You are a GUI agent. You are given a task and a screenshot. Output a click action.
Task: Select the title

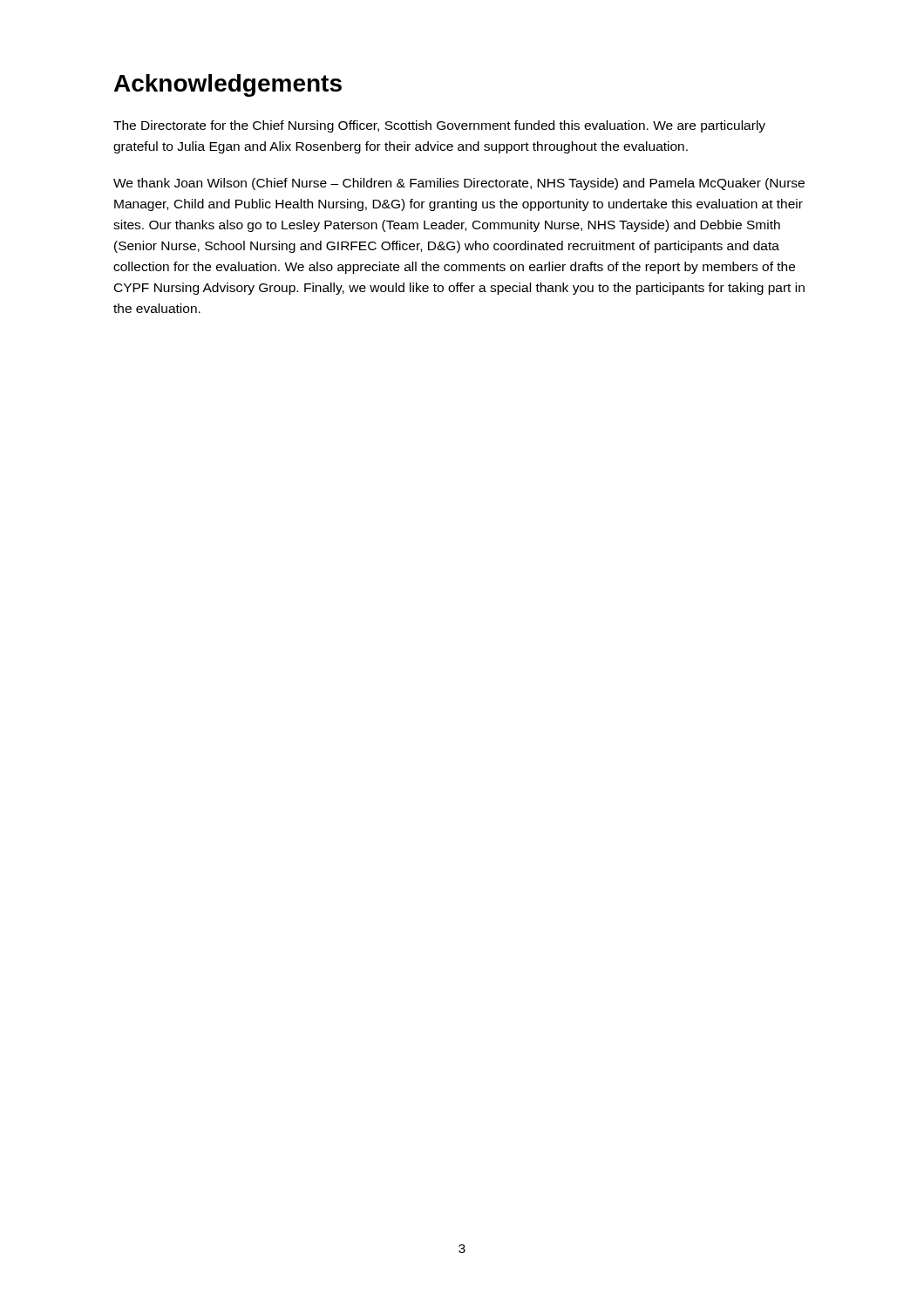click(x=228, y=83)
